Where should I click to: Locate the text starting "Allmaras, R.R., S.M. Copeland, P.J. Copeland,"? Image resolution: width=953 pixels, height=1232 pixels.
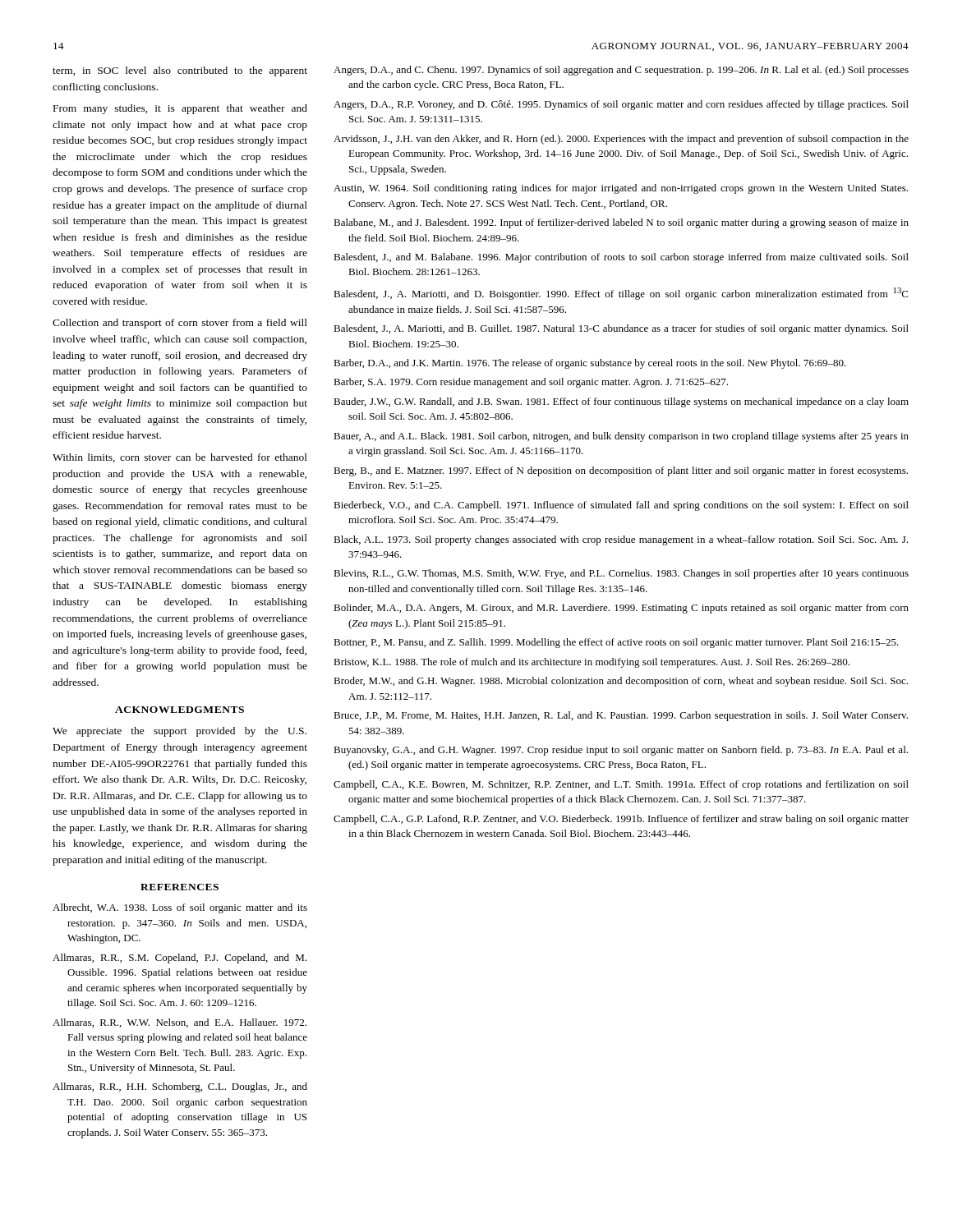pyautogui.click(x=180, y=980)
